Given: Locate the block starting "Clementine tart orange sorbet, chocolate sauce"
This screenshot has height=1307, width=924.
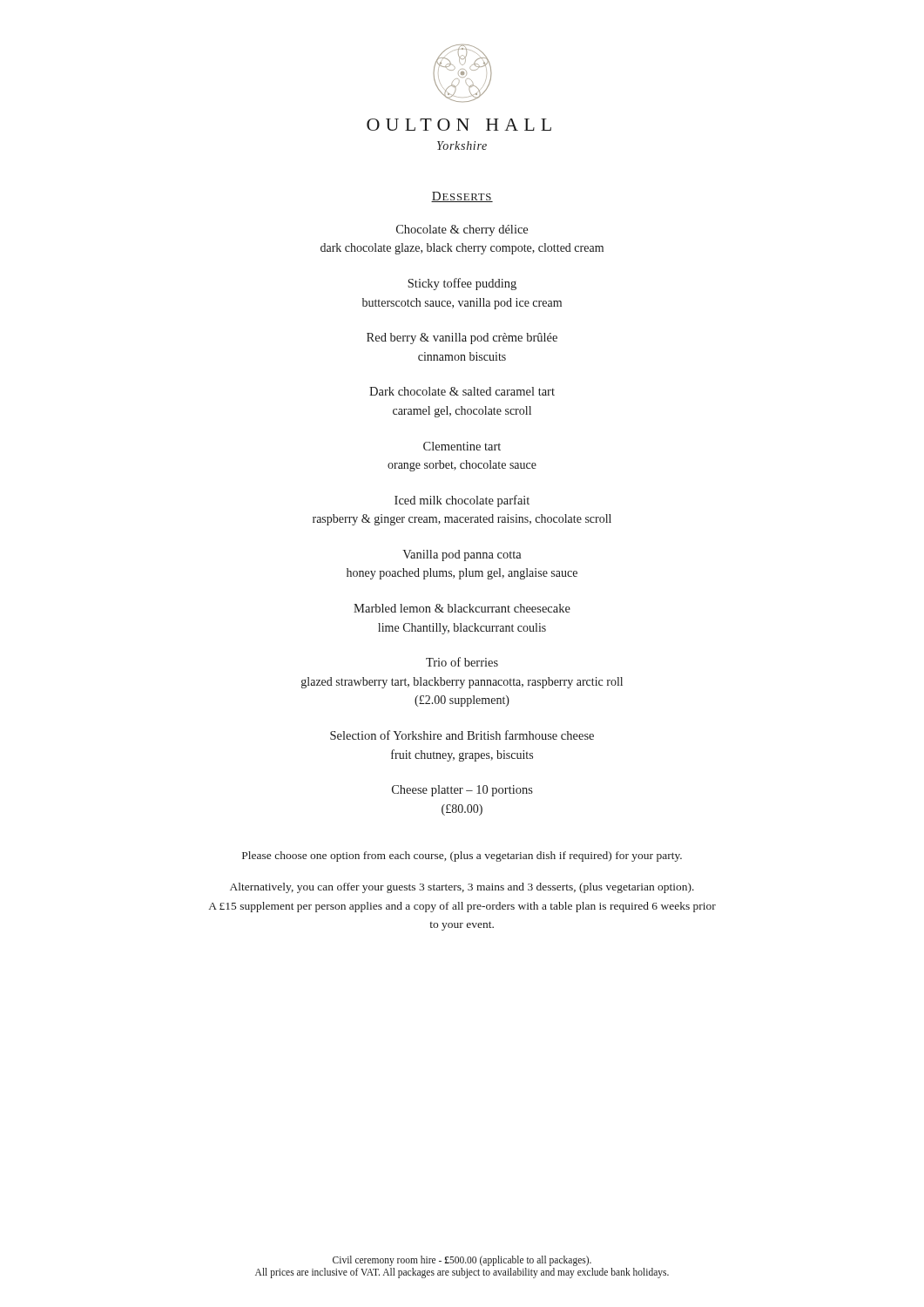Looking at the screenshot, I should pyautogui.click(x=462, y=455).
